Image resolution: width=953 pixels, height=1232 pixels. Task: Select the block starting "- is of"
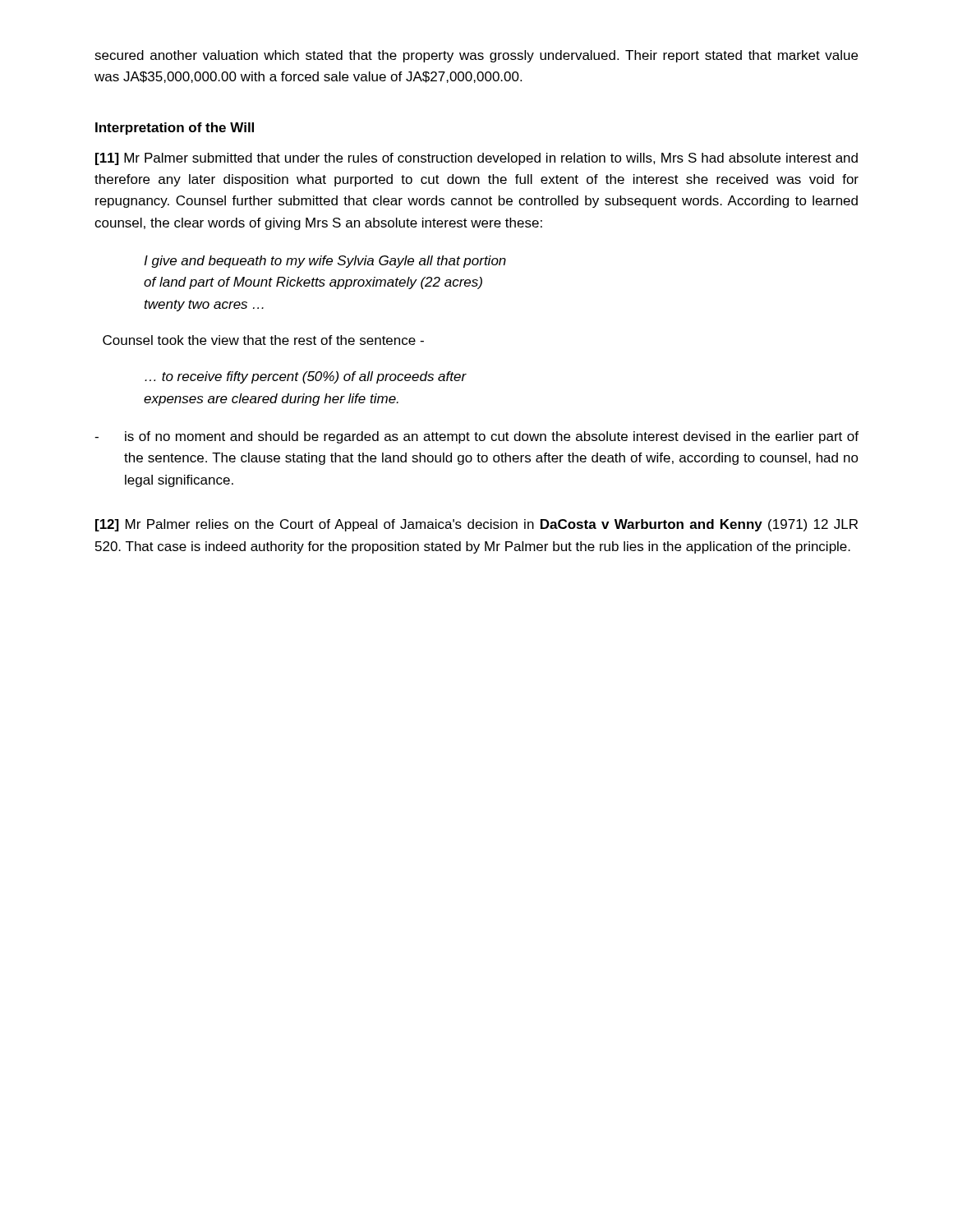coord(476,459)
